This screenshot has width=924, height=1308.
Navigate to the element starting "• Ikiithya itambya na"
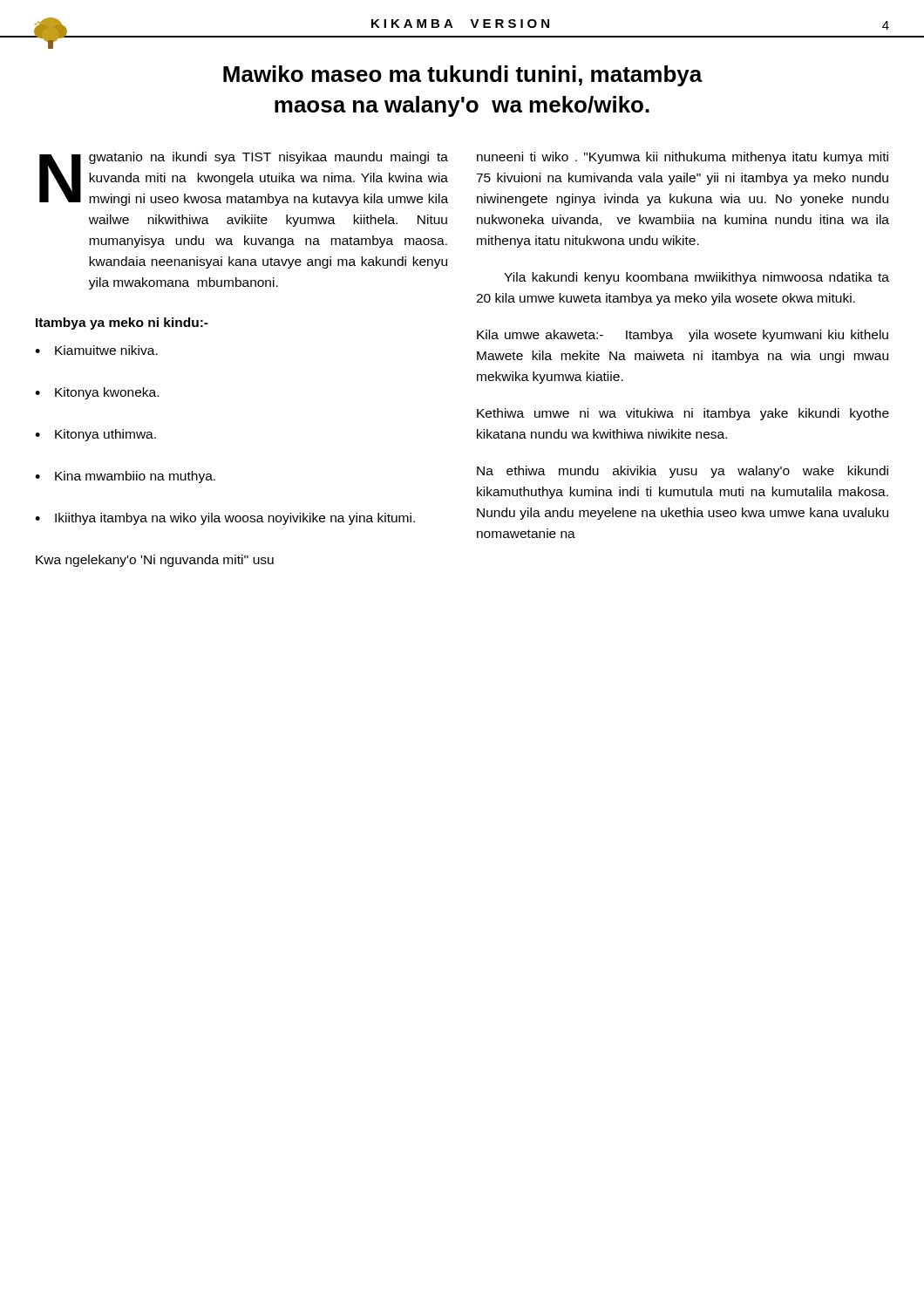click(241, 519)
